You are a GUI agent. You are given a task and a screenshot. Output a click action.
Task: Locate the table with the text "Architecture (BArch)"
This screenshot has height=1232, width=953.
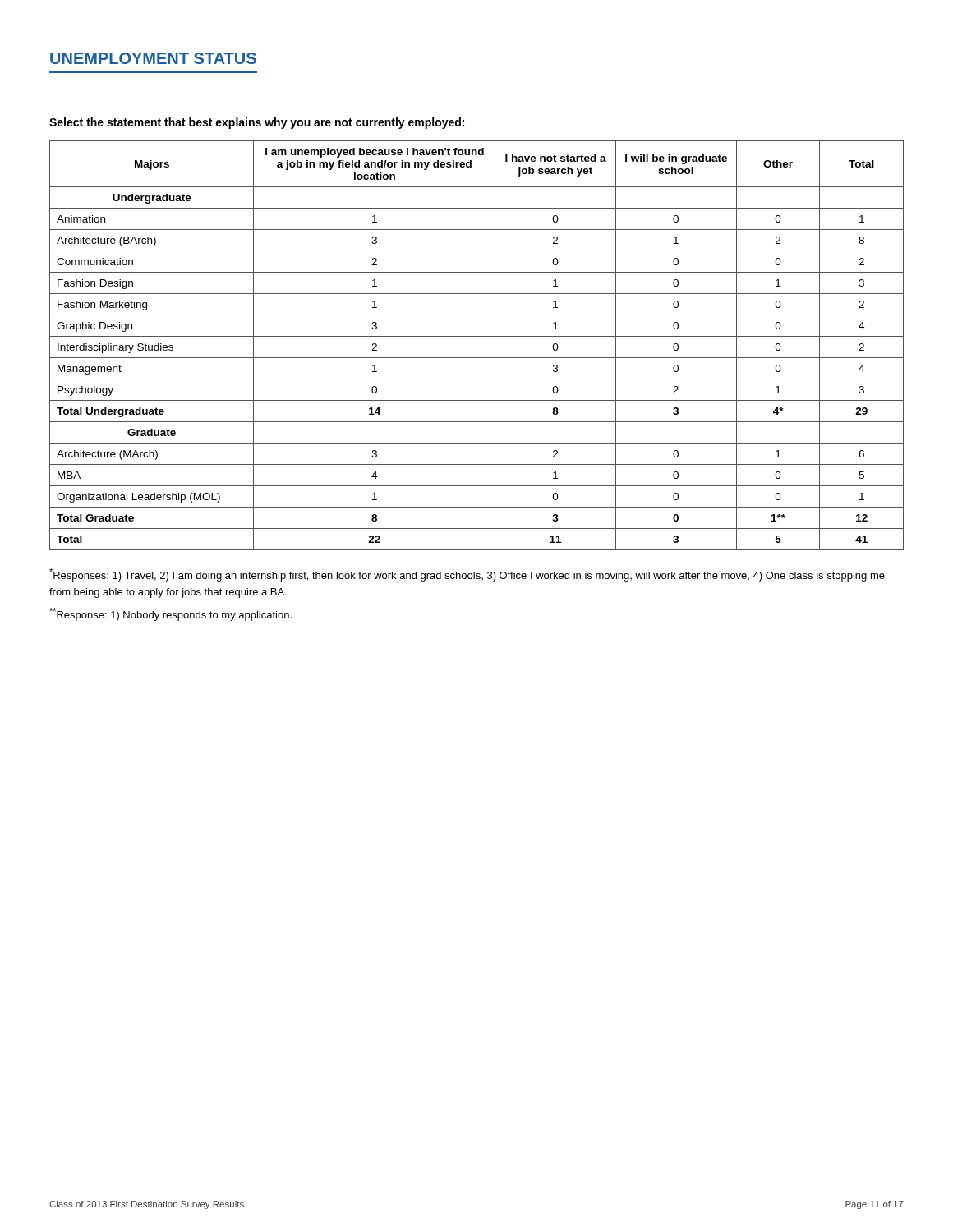point(476,345)
